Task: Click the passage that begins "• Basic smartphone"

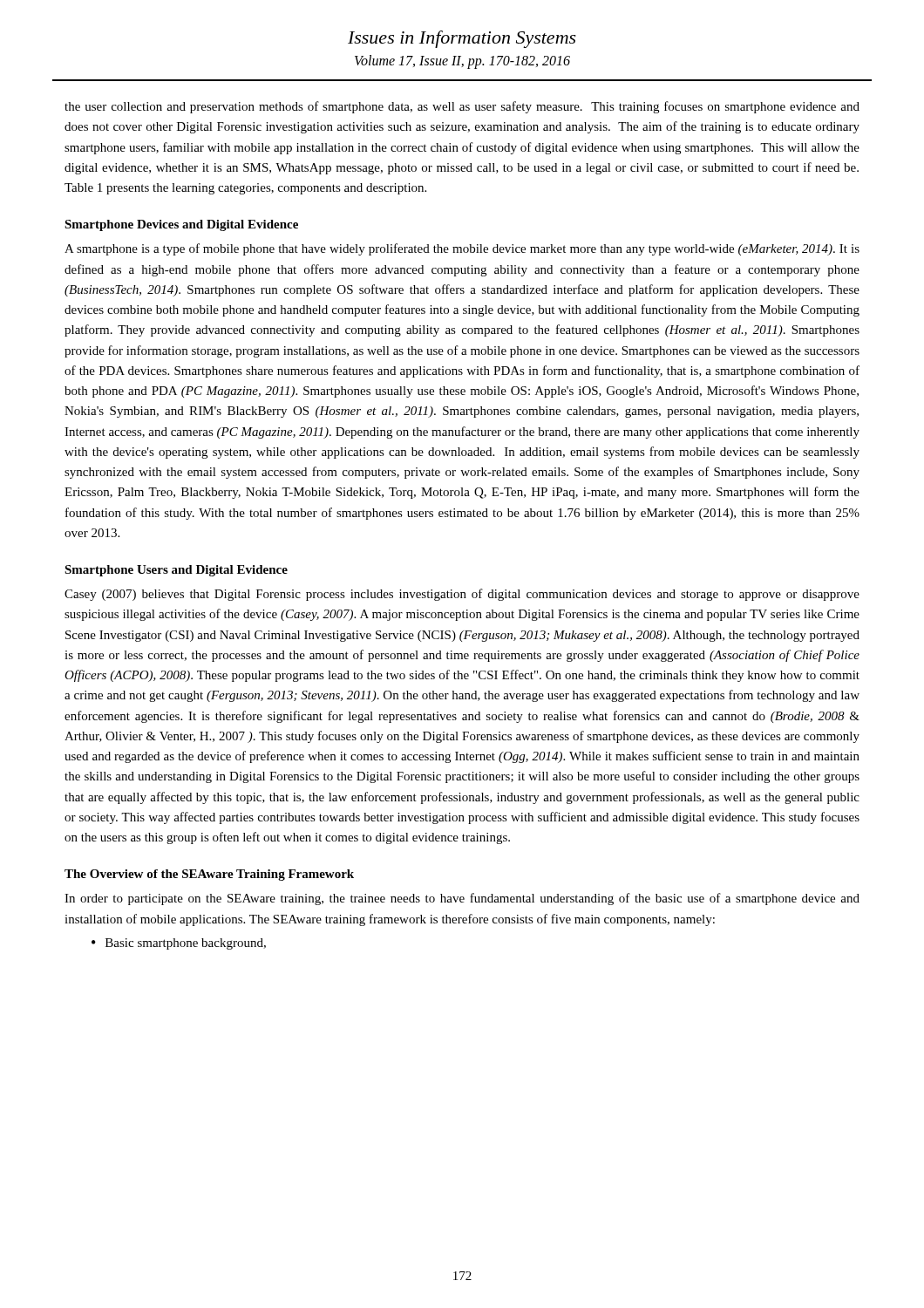Action: pos(179,943)
